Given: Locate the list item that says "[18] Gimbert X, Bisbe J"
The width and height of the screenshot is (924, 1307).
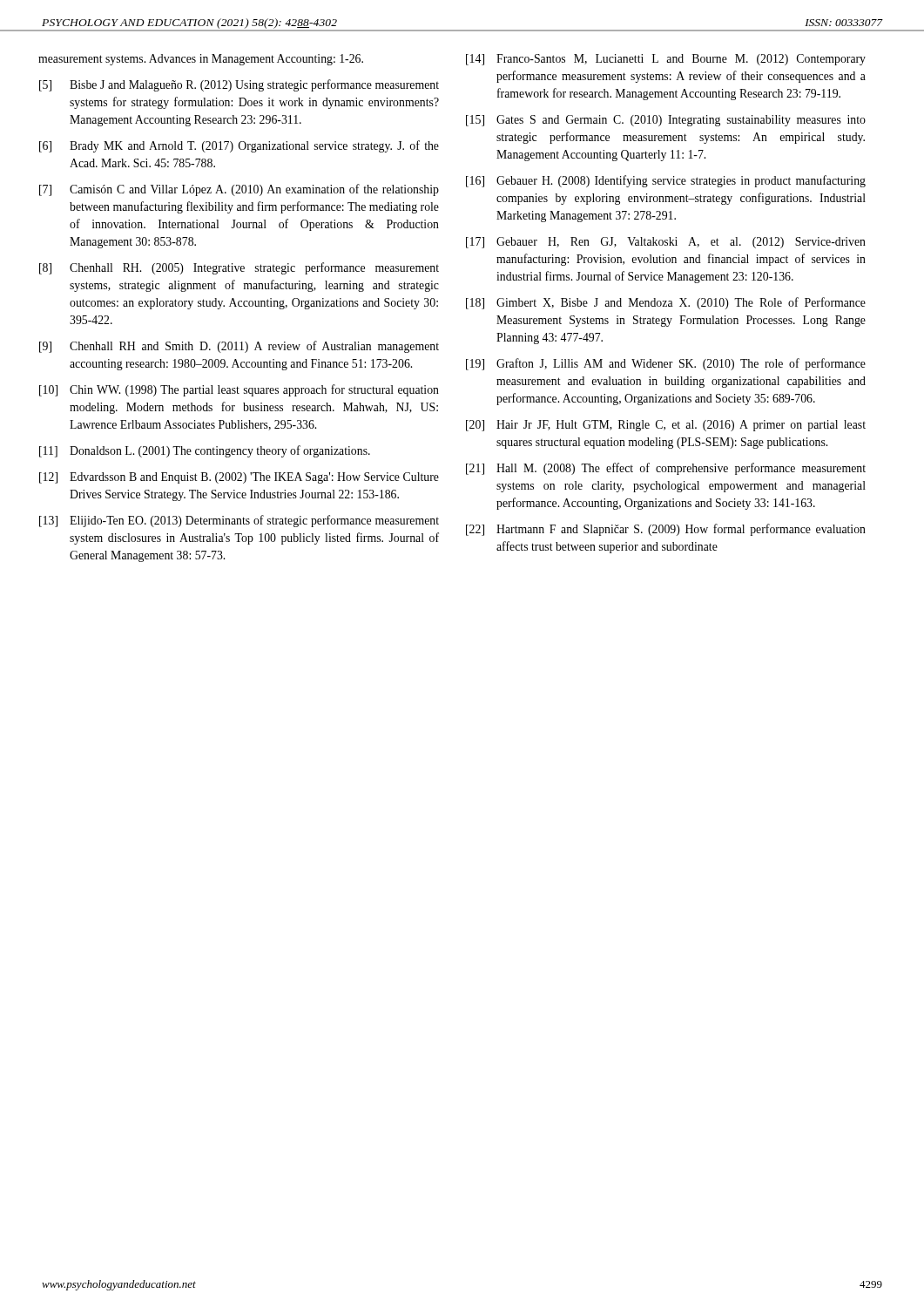Looking at the screenshot, I should coord(665,321).
